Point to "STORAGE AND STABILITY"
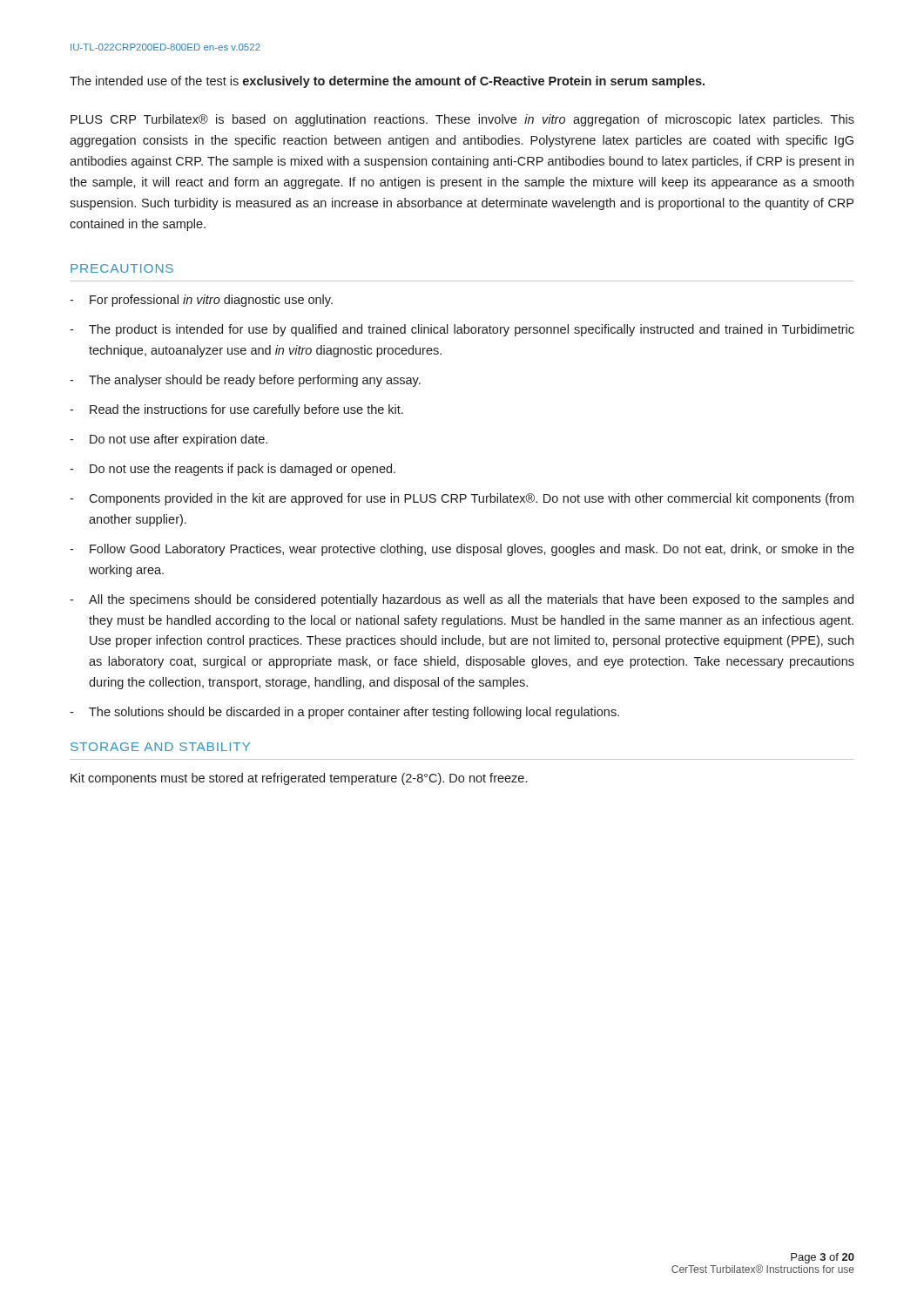This screenshot has width=924, height=1307. point(160,746)
